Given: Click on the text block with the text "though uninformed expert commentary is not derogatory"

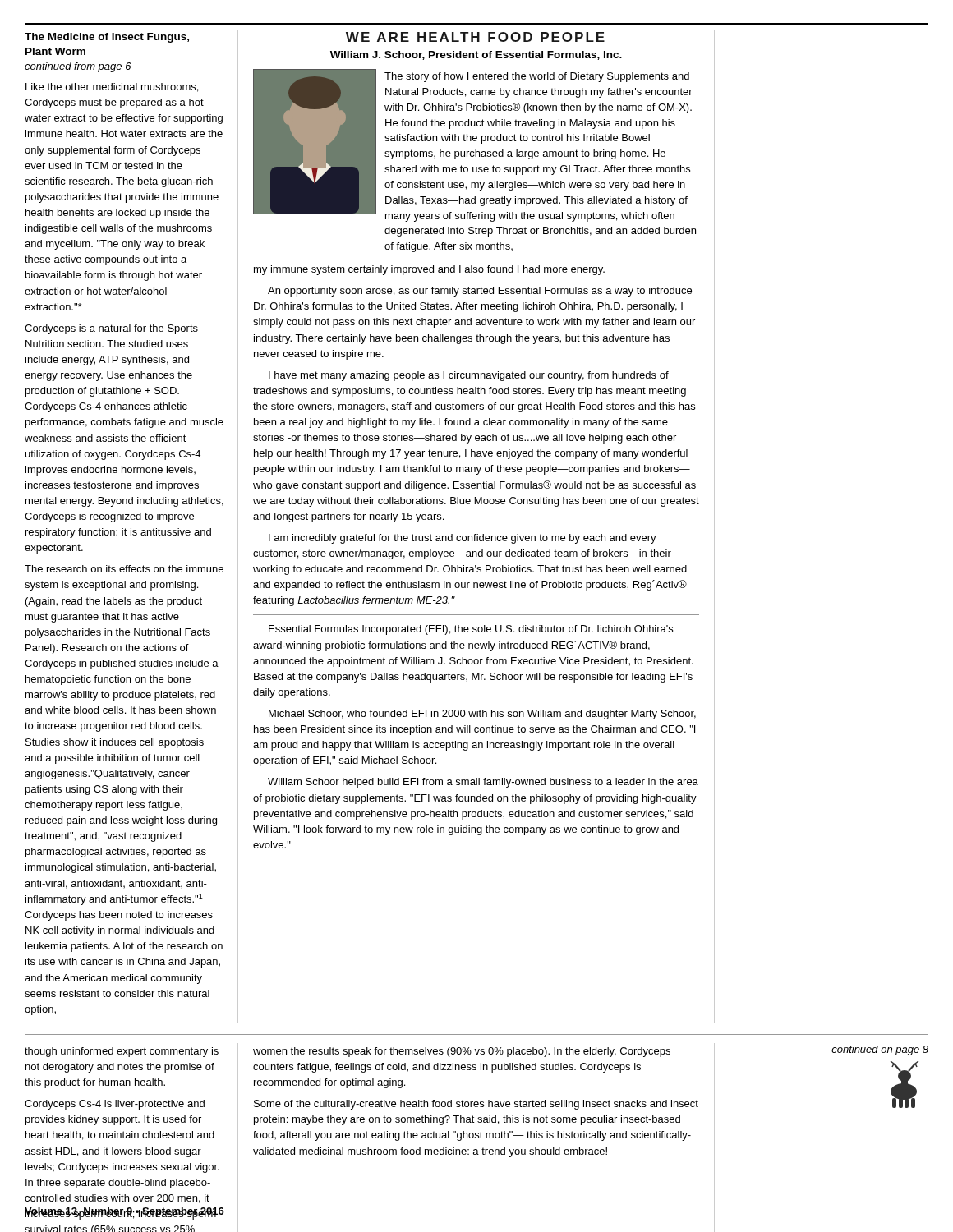Looking at the screenshot, I should 124,1138.
